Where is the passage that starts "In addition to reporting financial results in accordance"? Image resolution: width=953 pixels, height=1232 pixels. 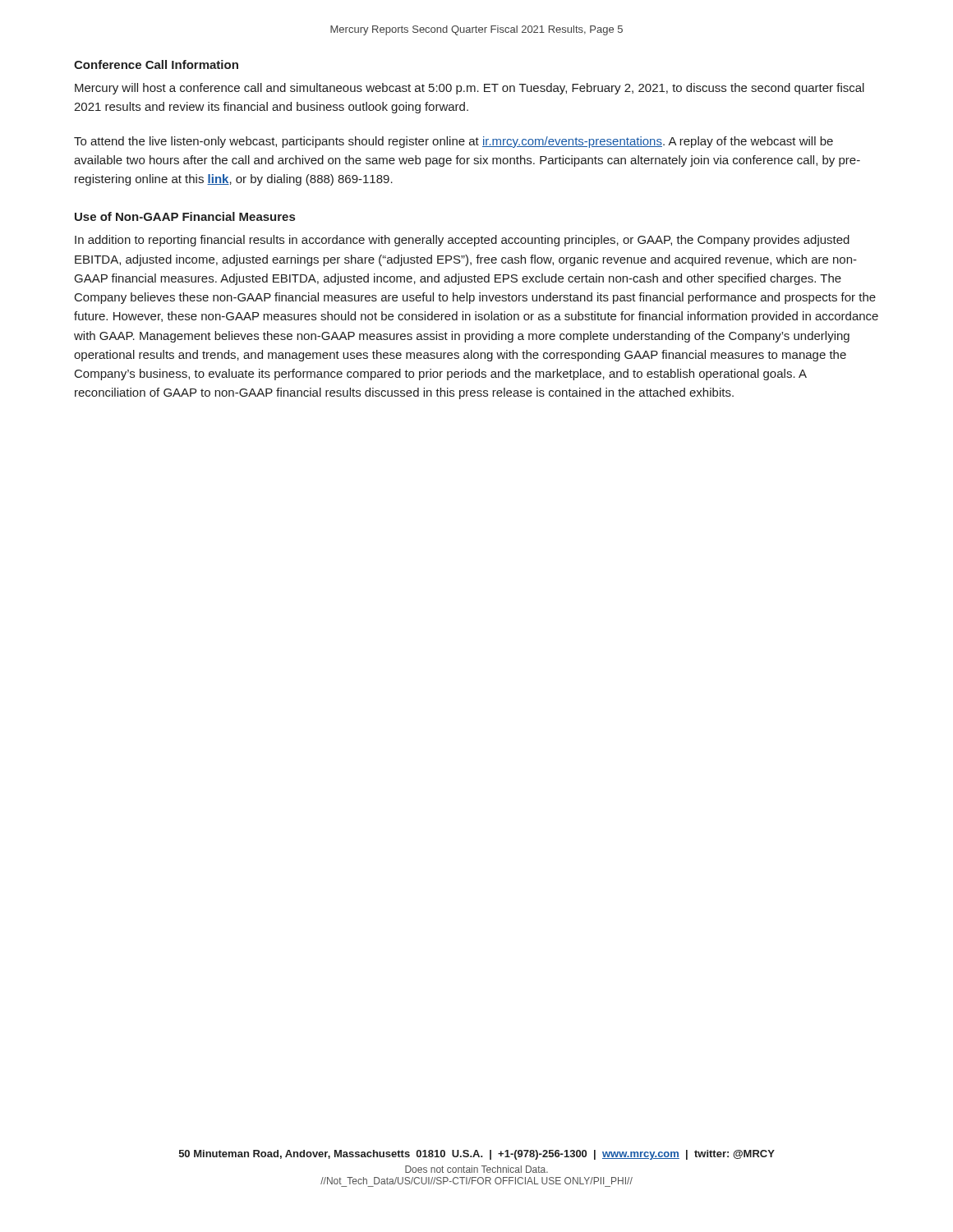pyautogui.click(x=476, y=316)
